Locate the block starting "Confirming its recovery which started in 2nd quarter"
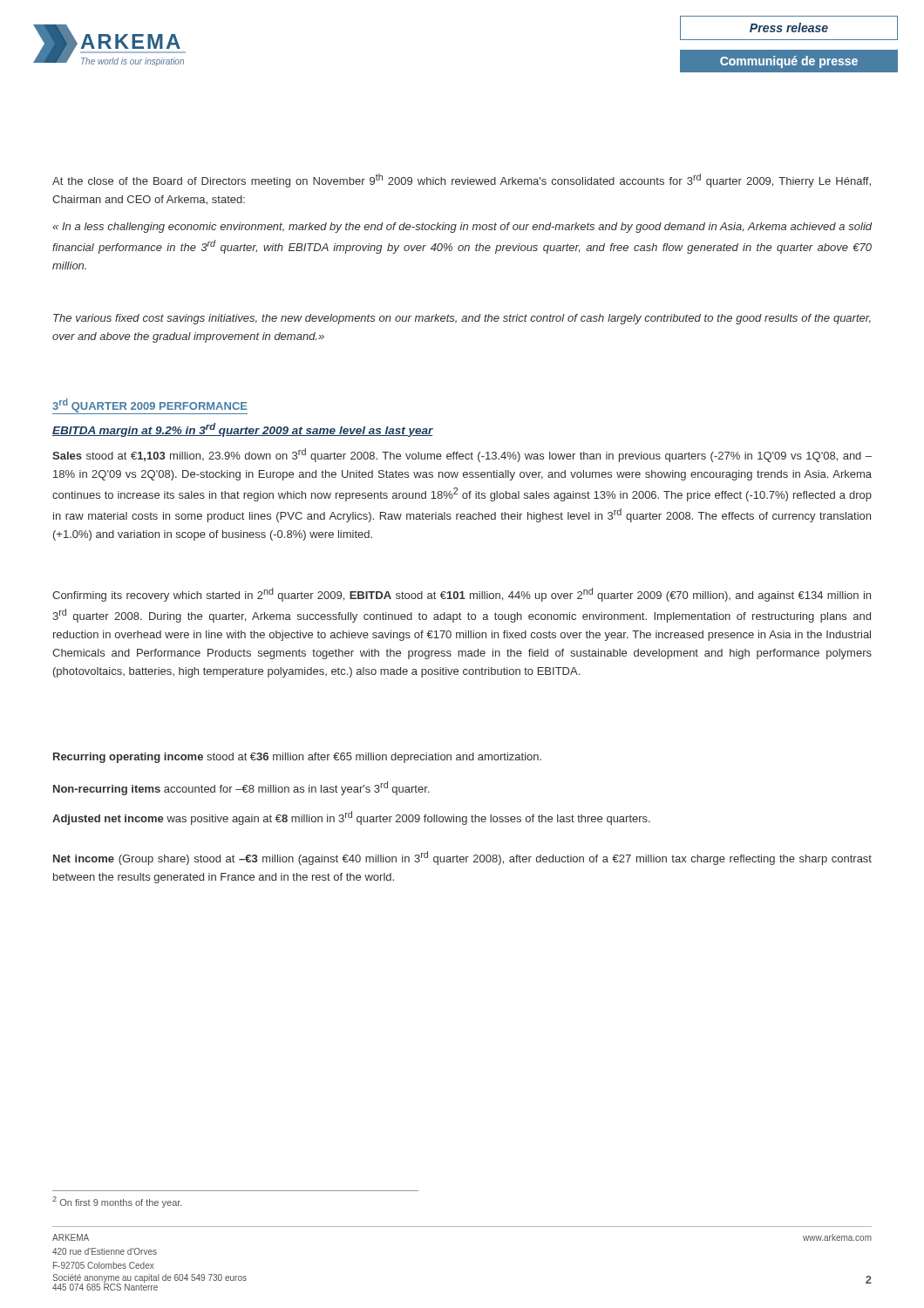This screenshot has height=1308, width=924. 462,632
